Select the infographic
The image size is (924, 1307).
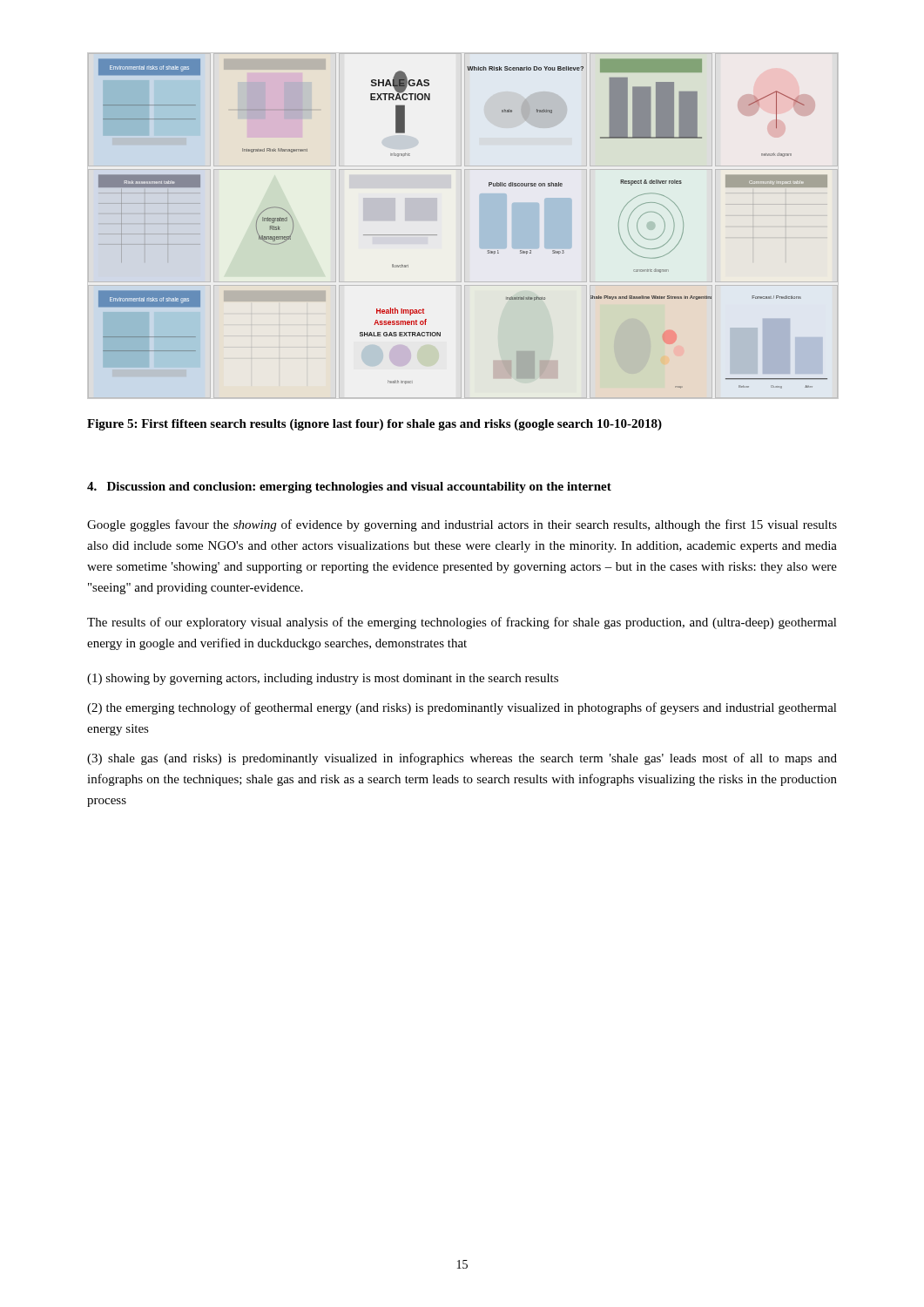462,226
